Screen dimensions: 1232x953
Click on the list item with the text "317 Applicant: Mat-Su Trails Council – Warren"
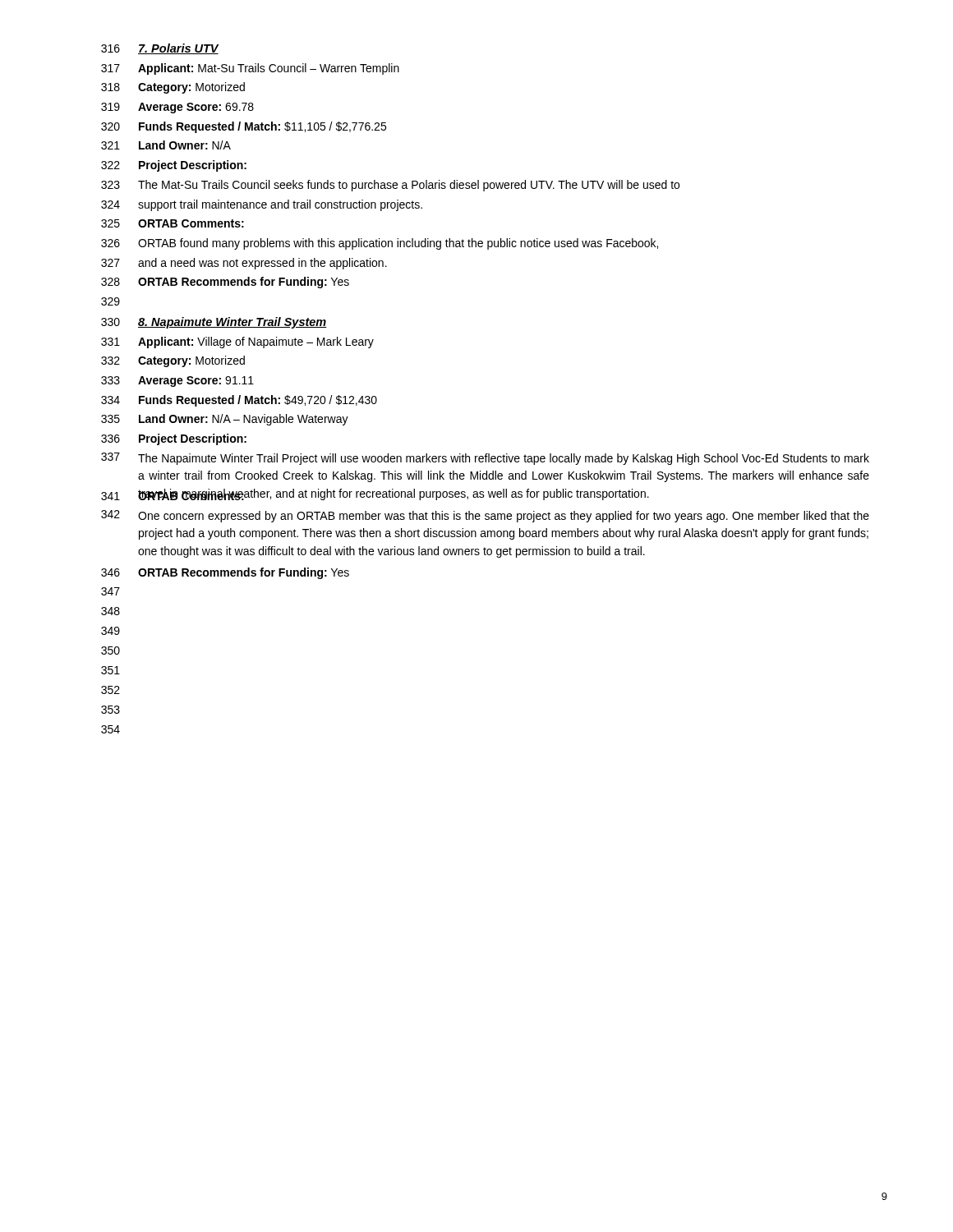click(x=250, y=69)
